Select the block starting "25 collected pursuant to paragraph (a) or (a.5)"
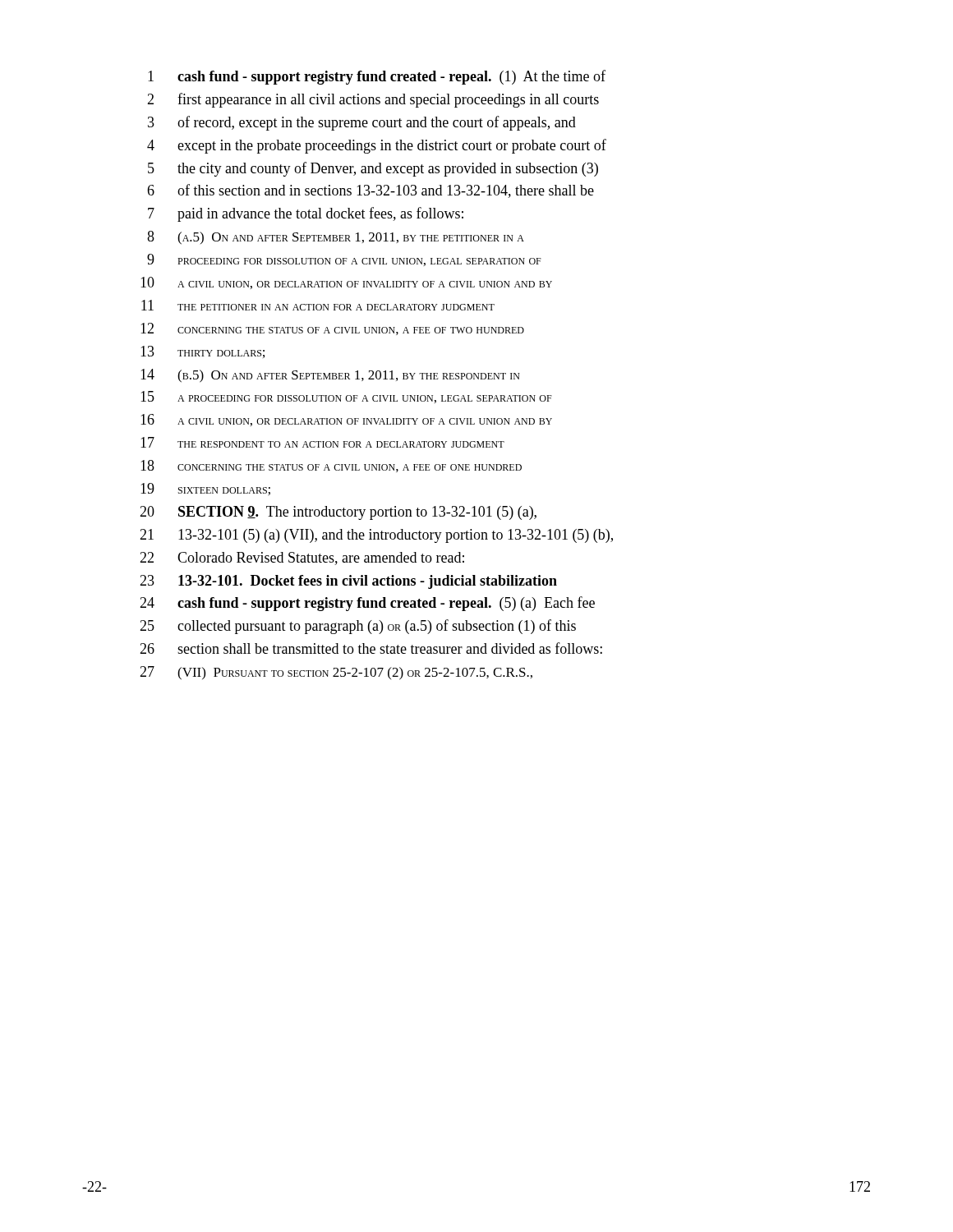Image resolution: width=953 pixels, height=1232 pixels. point(493,627)
